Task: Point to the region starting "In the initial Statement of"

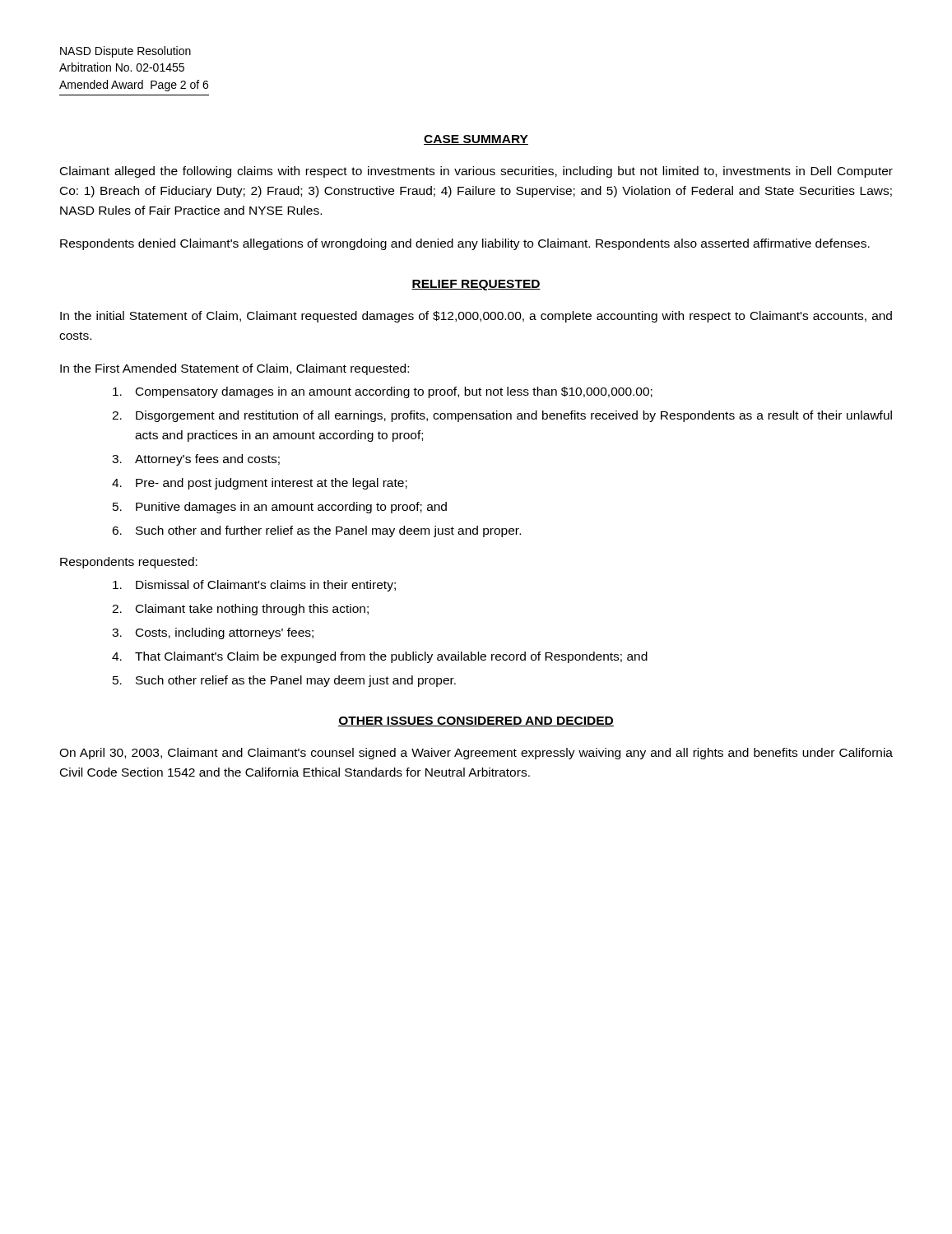Action: 476,325
